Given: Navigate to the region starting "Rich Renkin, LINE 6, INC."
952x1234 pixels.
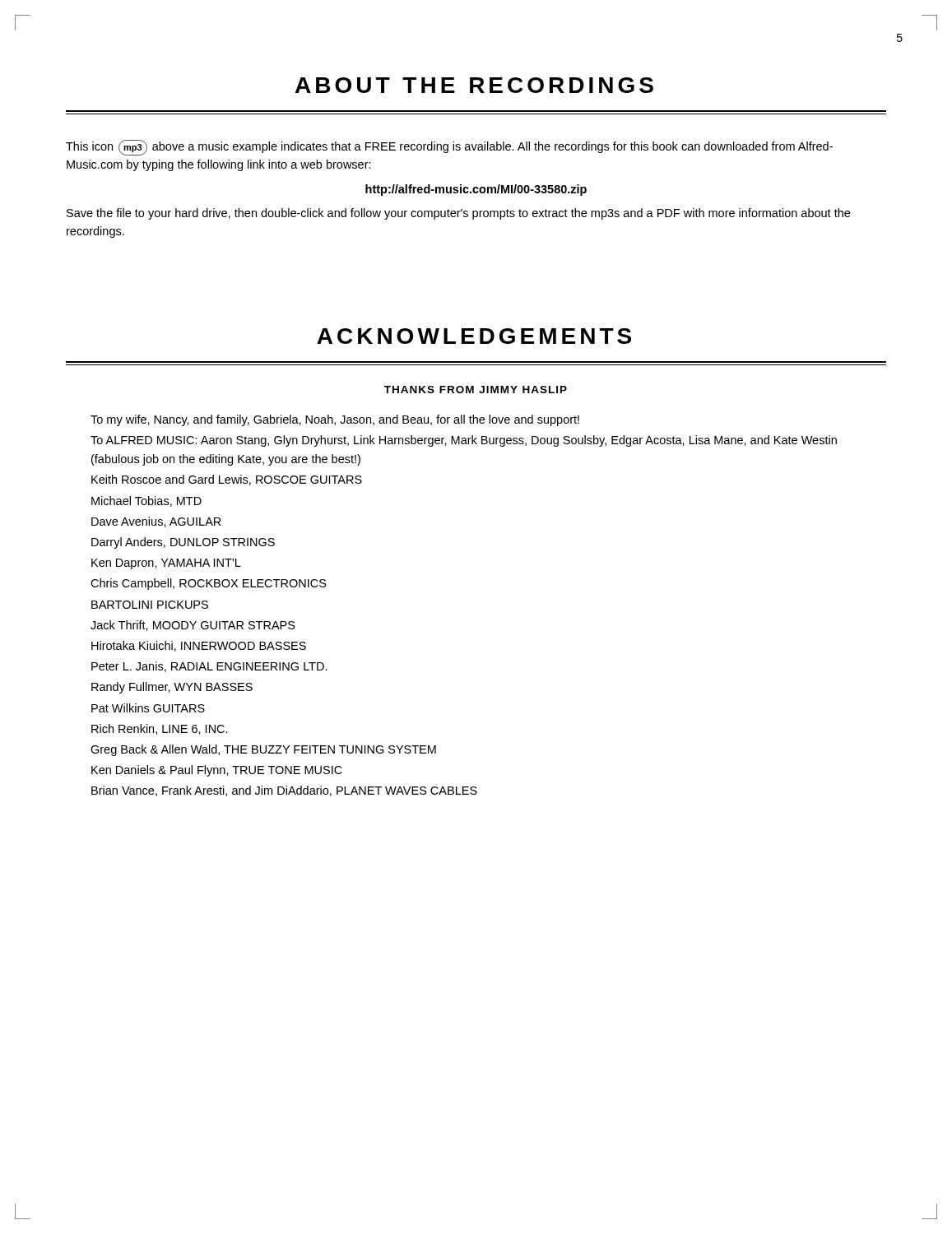Looking at the screenshot, I should pyautogui.click(x=160, y=729).
